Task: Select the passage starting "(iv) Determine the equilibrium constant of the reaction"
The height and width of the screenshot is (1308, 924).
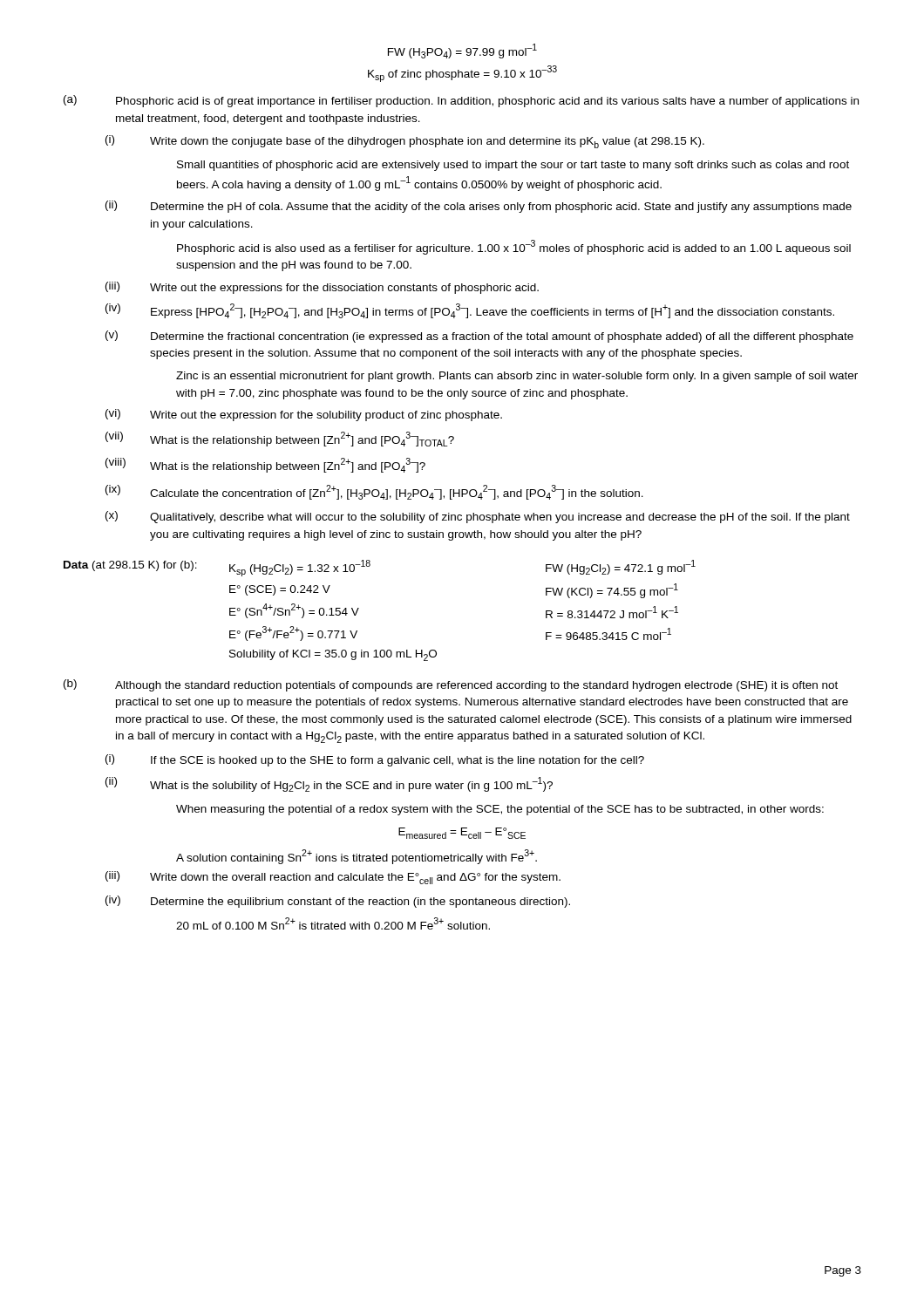Action: pos(462,901)
